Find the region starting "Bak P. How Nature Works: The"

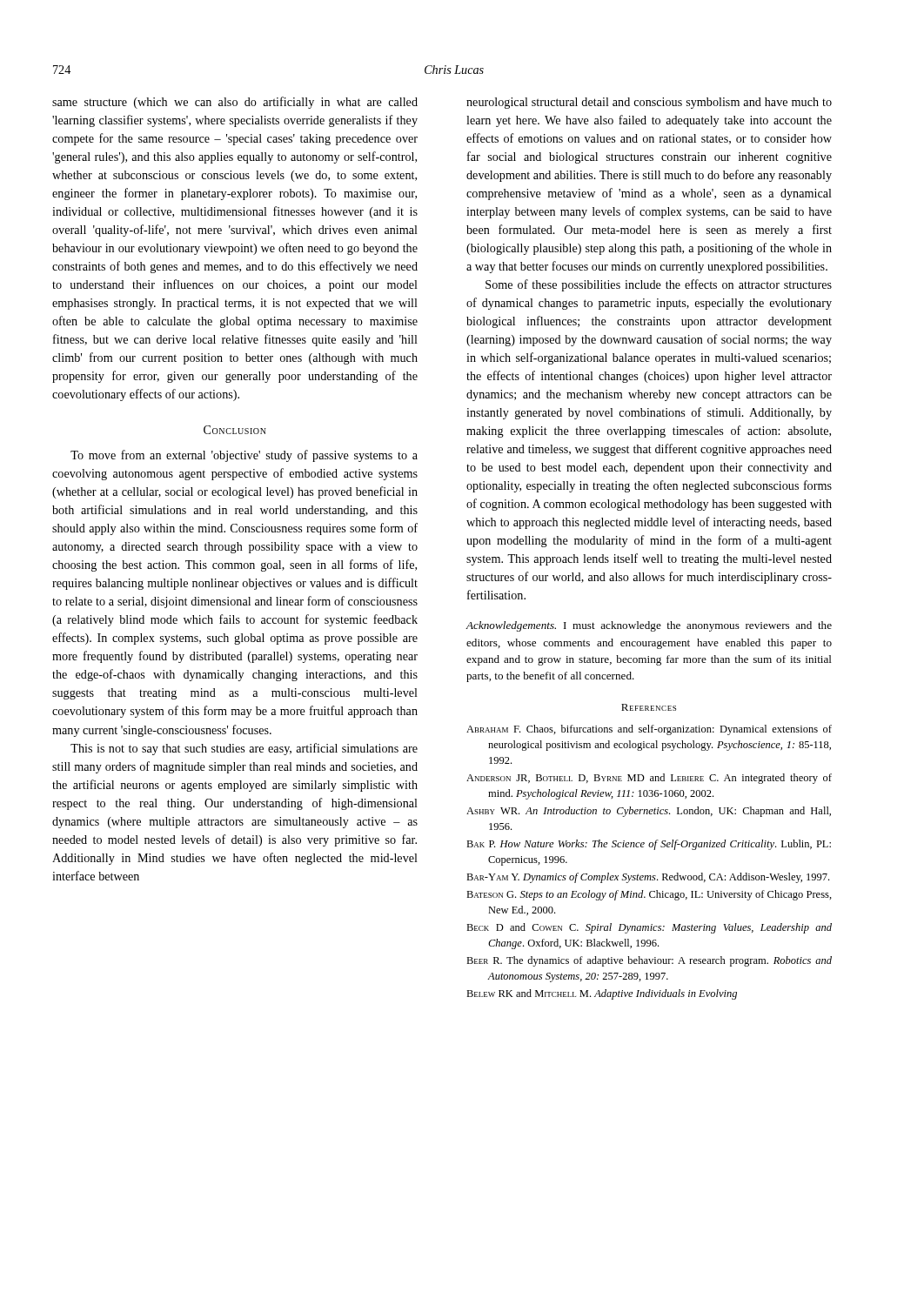tap(649, 851)
